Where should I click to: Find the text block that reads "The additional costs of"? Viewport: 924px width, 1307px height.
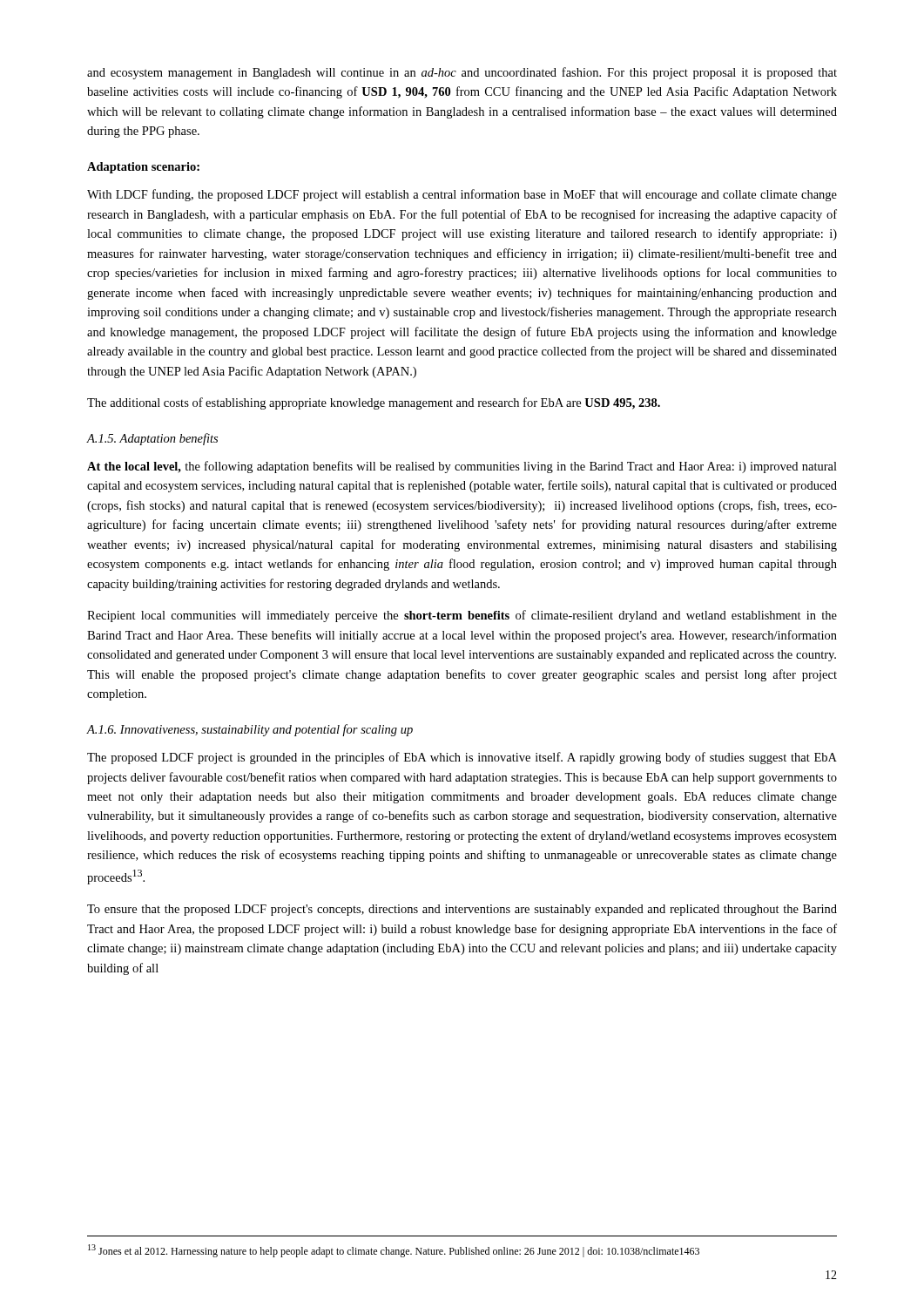pyautogui.click(x=374, y=403)
